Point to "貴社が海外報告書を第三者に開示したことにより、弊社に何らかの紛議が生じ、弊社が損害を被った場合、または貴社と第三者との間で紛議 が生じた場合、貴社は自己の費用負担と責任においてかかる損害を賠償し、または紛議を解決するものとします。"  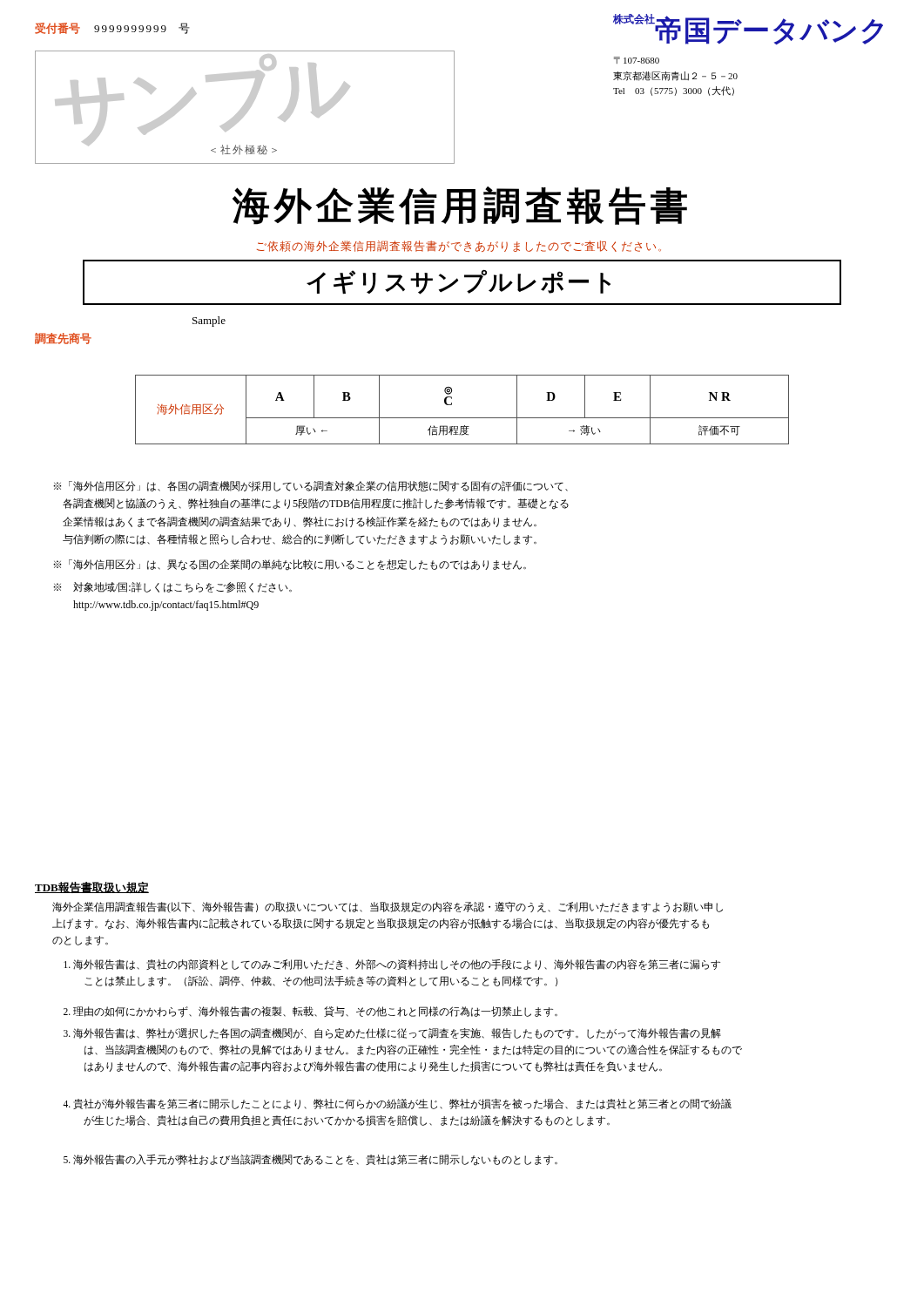click(x=471, y=1113)
